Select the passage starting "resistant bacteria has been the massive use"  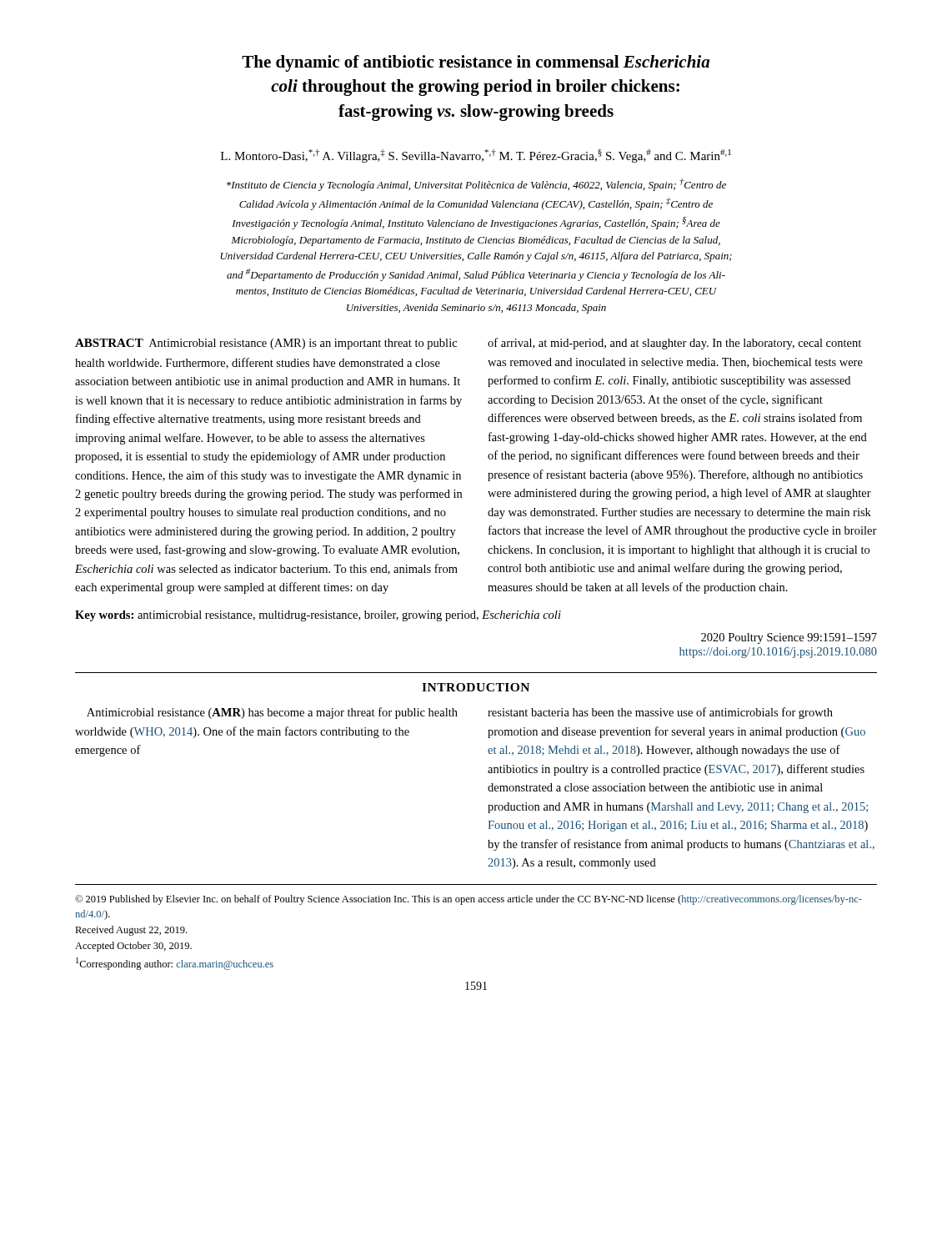point(681,787)
